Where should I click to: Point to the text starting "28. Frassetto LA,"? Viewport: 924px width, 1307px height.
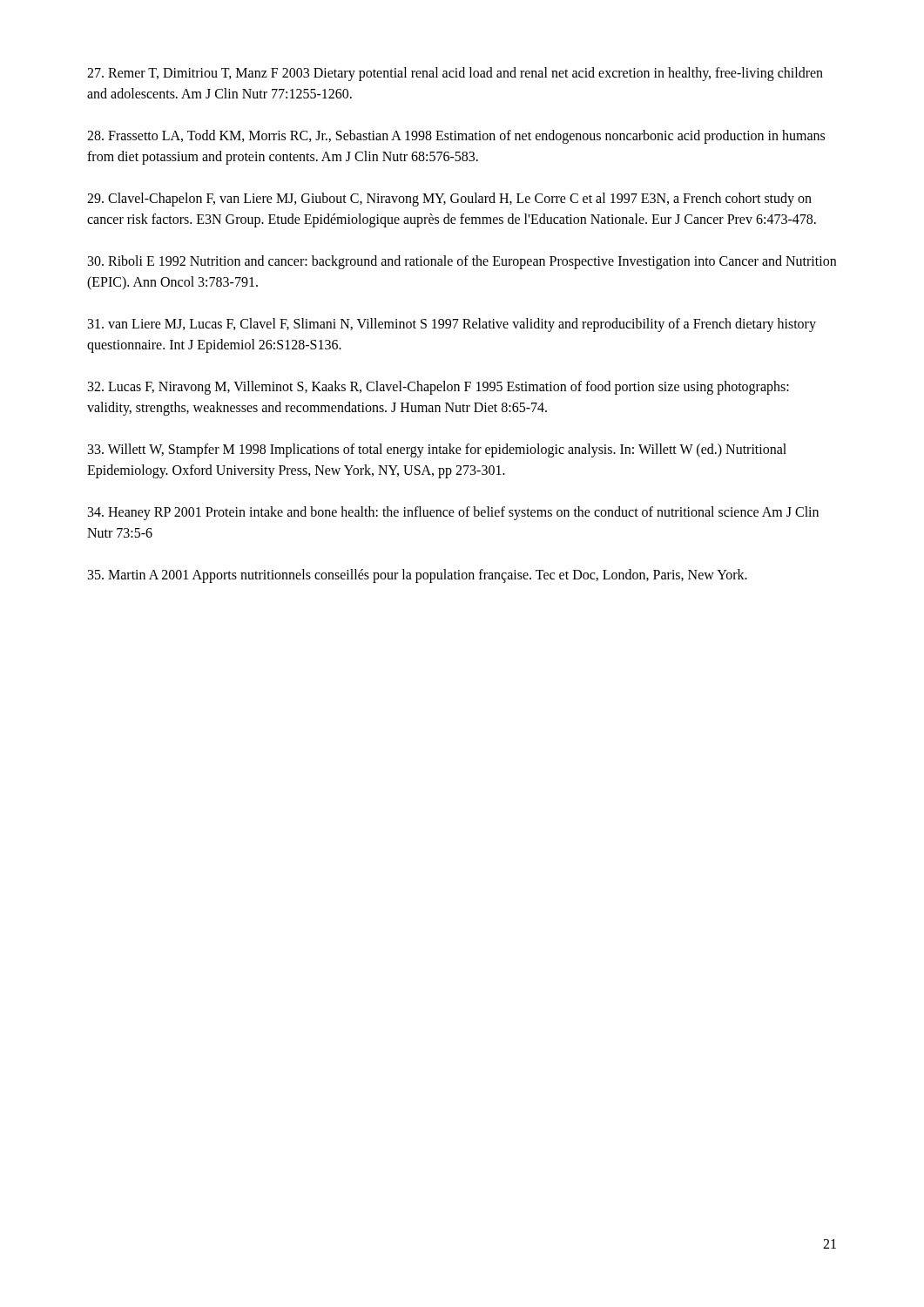(x=456, y=146)
